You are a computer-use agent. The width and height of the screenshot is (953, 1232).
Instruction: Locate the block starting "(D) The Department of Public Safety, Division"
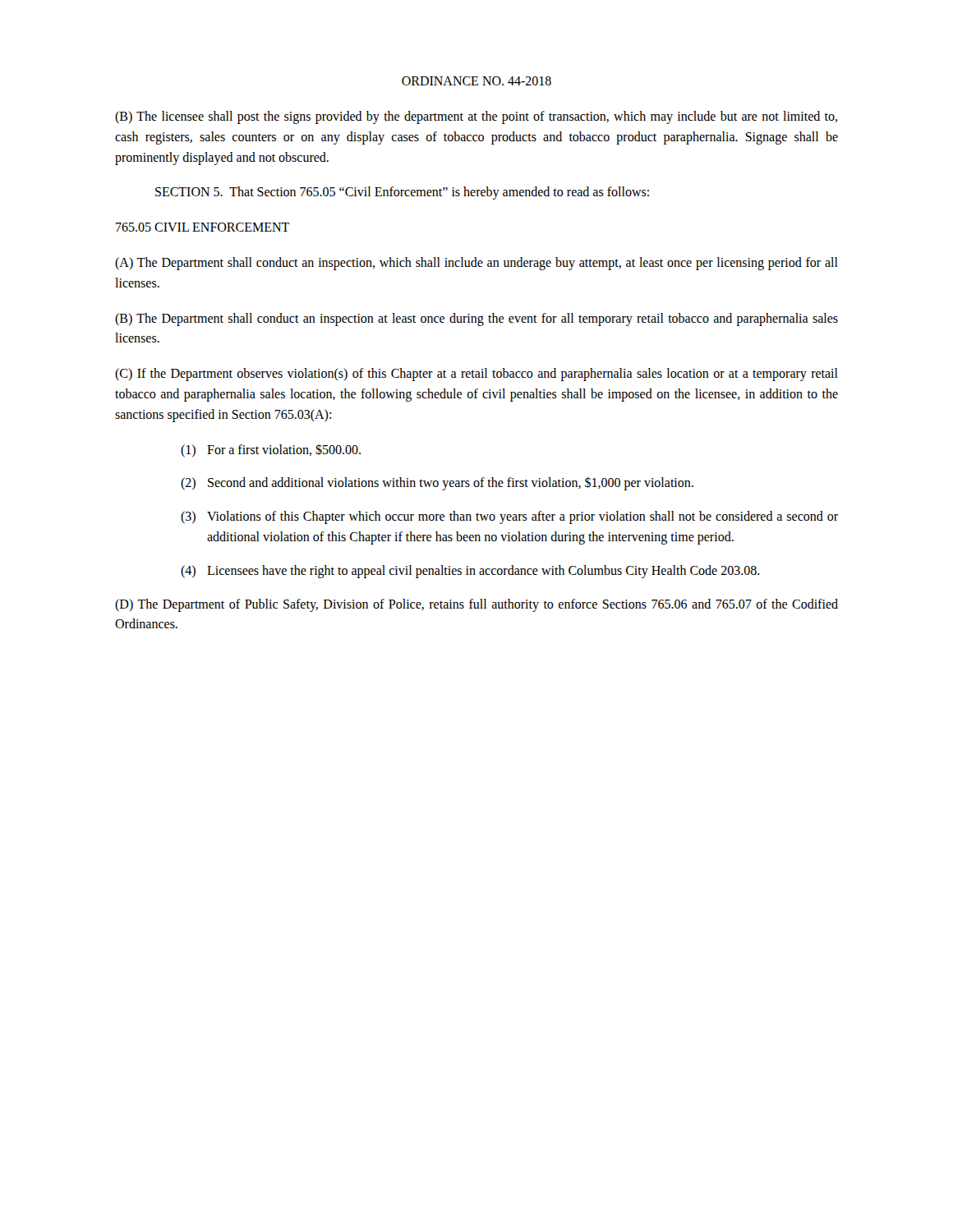tap(476, 614)
